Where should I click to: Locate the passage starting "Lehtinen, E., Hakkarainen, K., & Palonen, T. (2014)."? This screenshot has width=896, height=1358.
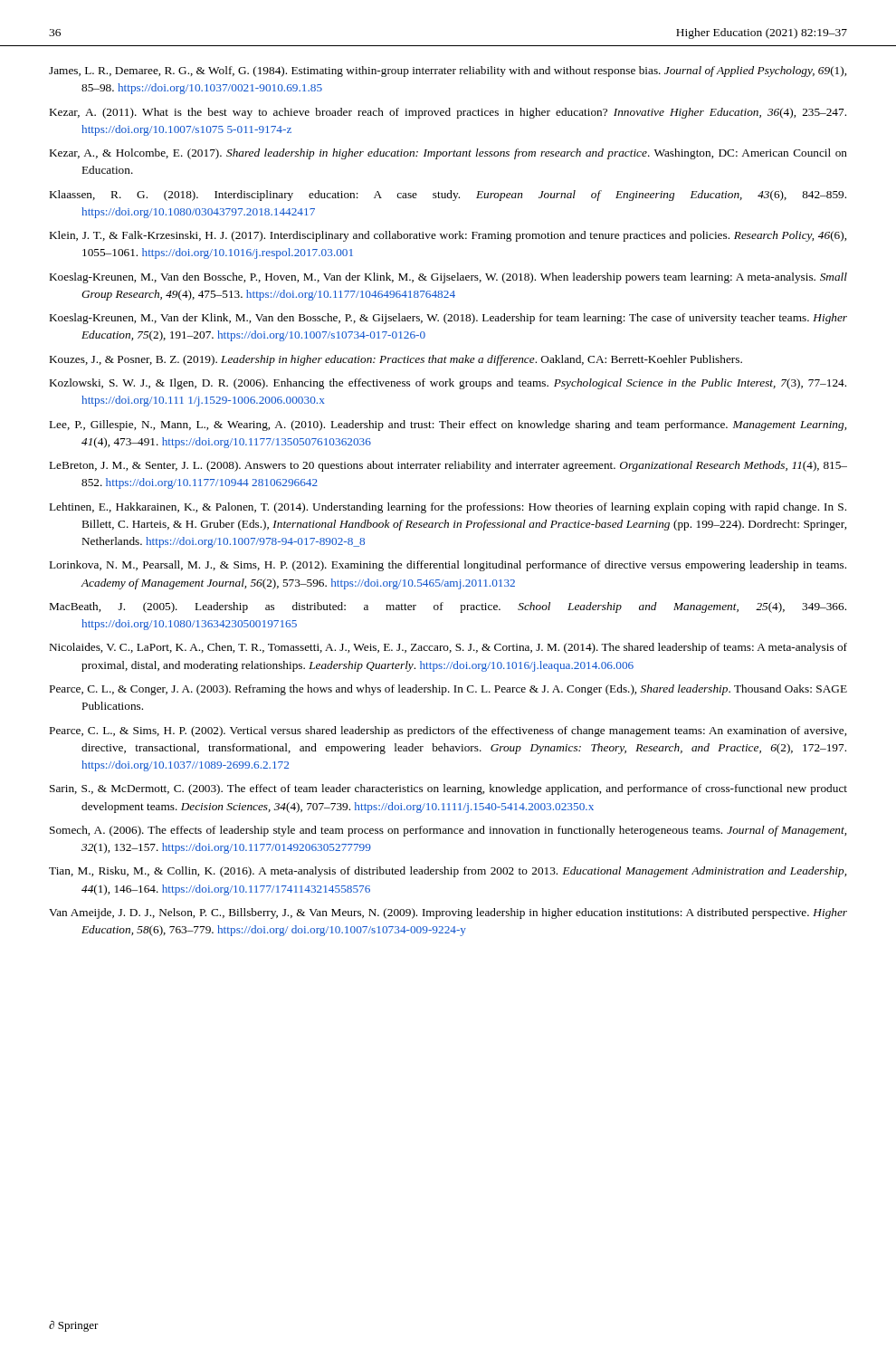point(448,524)
